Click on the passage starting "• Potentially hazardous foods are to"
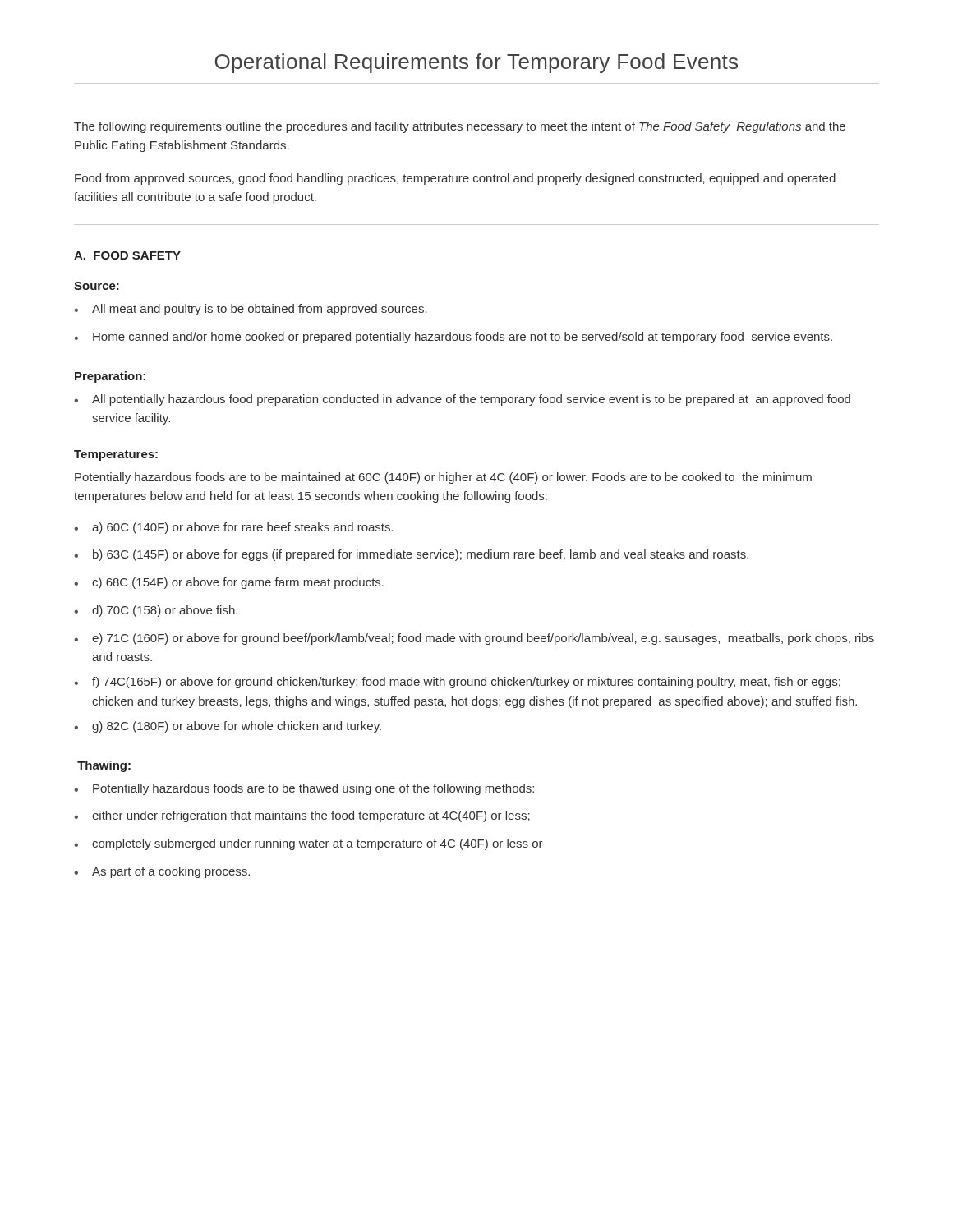953x1232 pixels. pyautogui.click(x=476, y=789)
